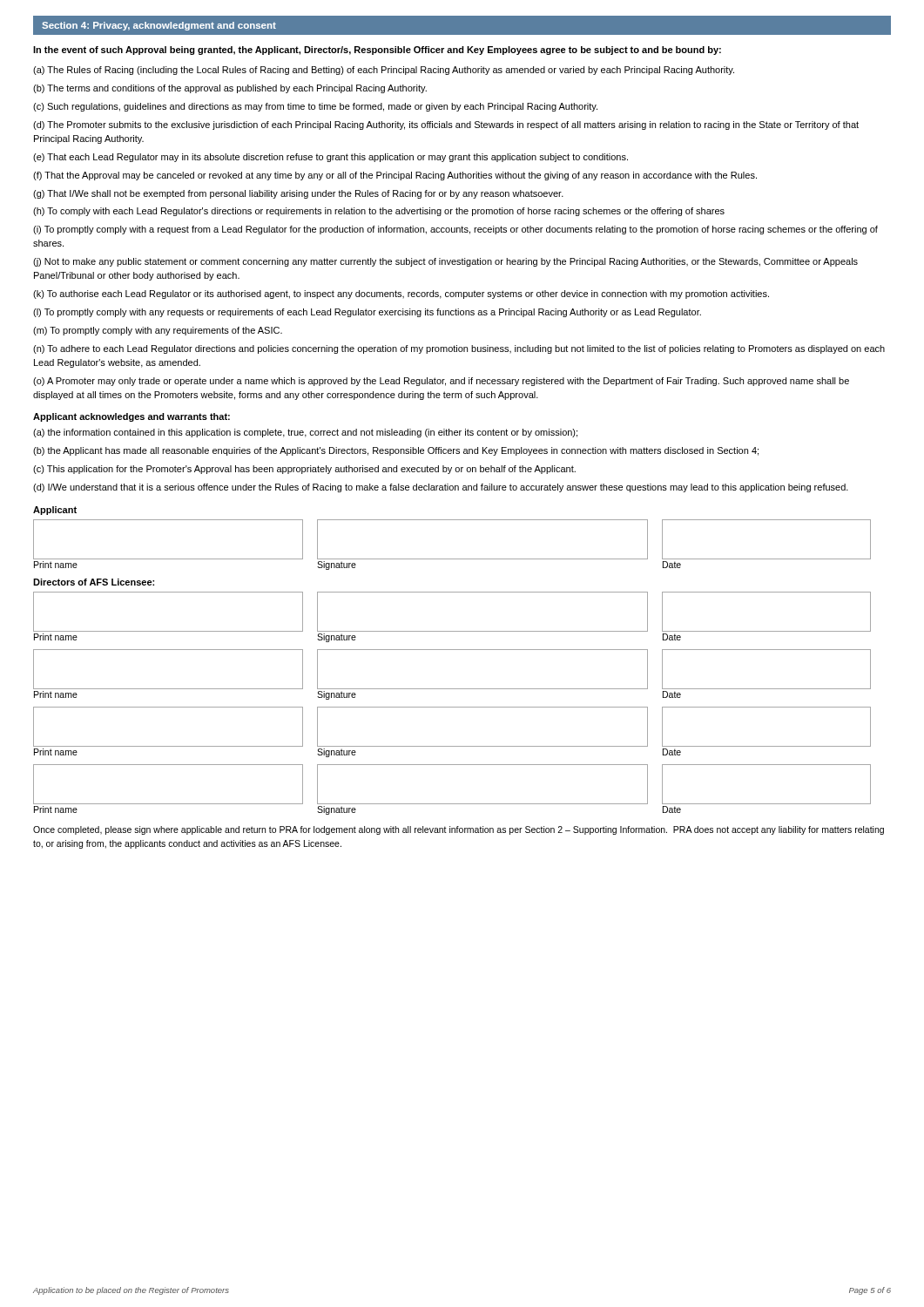
Task: Select the text block with the text "(n) To adhere to each Lead Regulator"
Action: 459,355
